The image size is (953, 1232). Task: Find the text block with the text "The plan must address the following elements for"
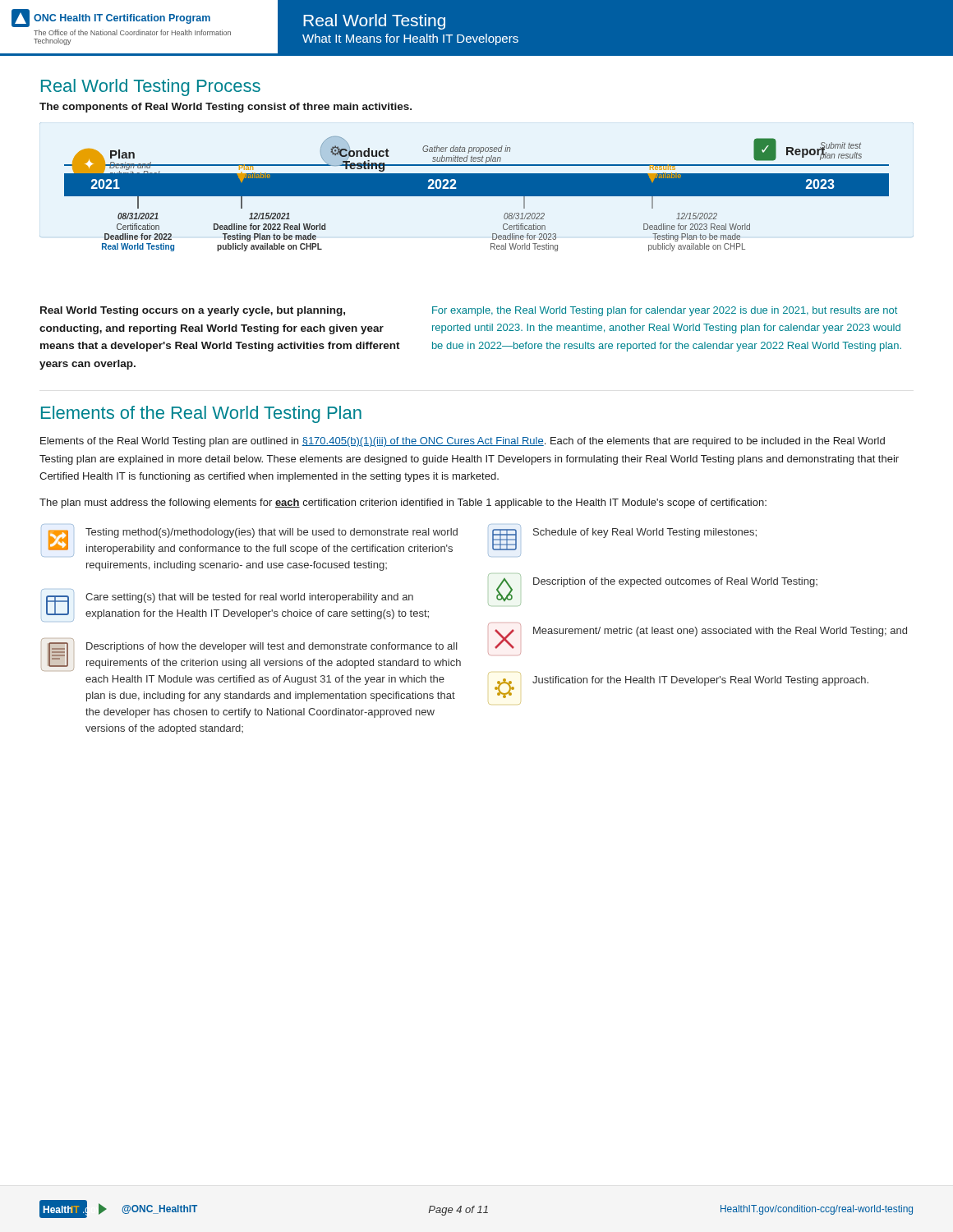403,502
